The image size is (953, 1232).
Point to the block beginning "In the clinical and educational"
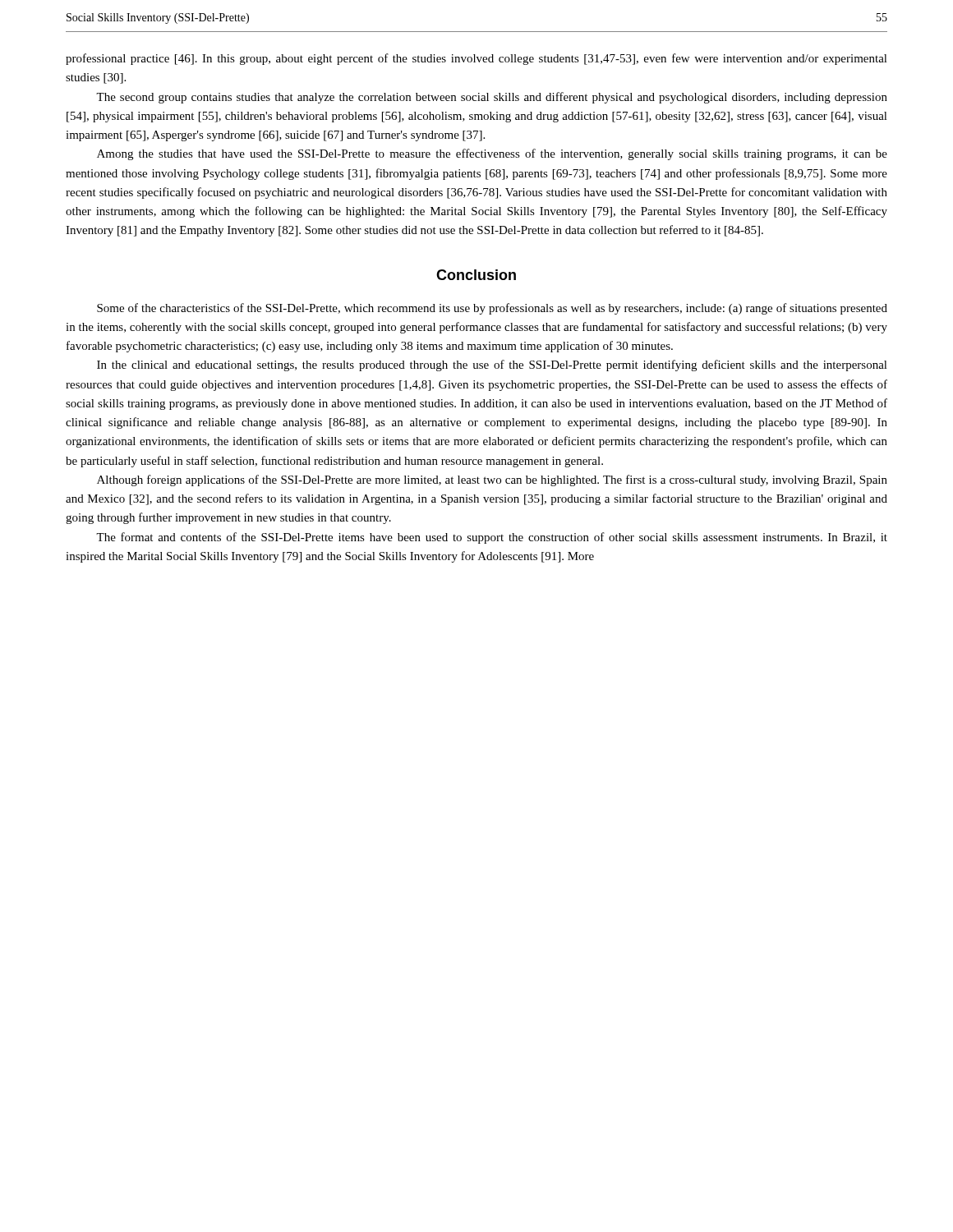pyautogui.click(x=476, y=413)
